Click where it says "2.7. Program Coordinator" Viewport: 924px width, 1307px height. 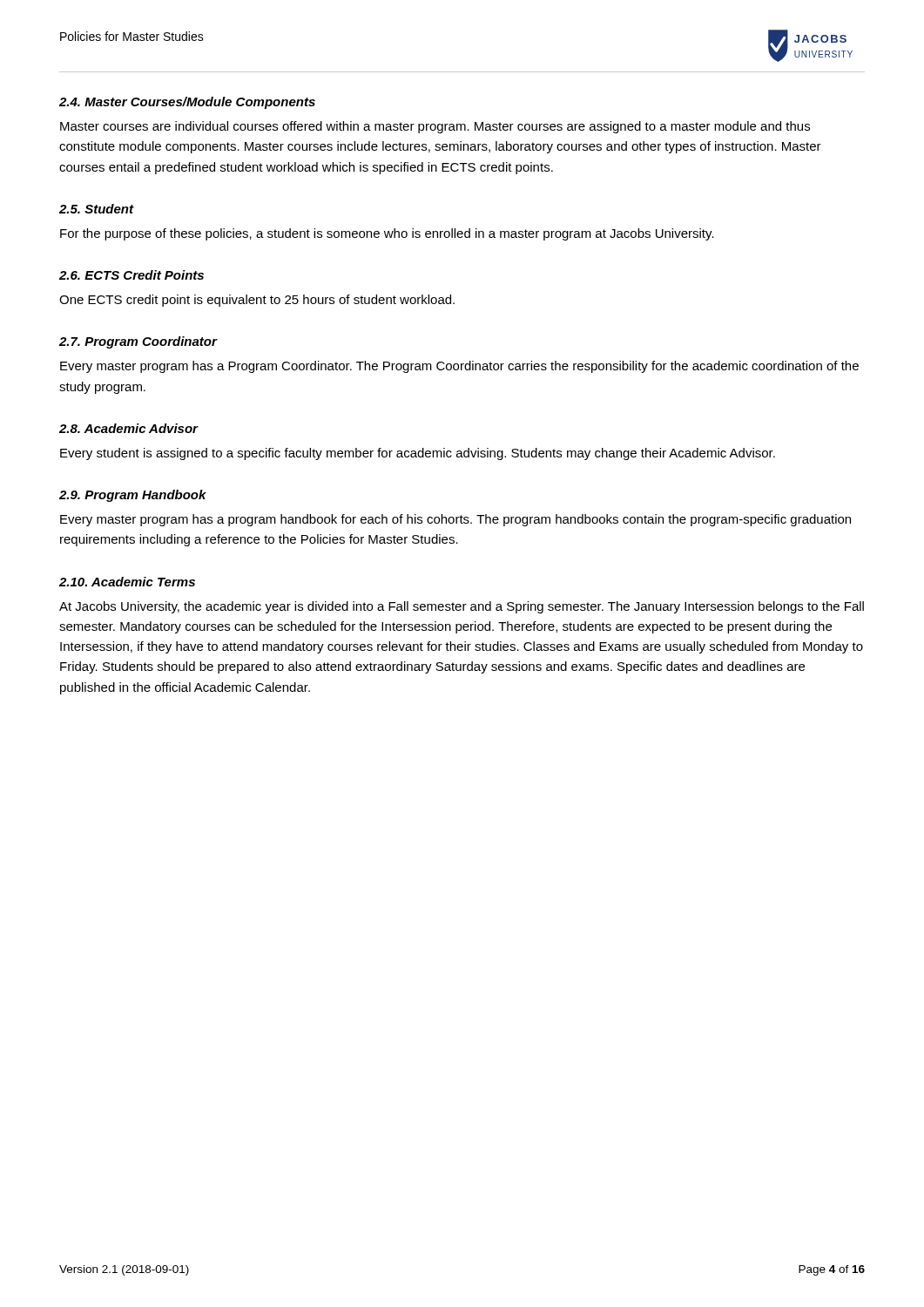tap(138, 341)
